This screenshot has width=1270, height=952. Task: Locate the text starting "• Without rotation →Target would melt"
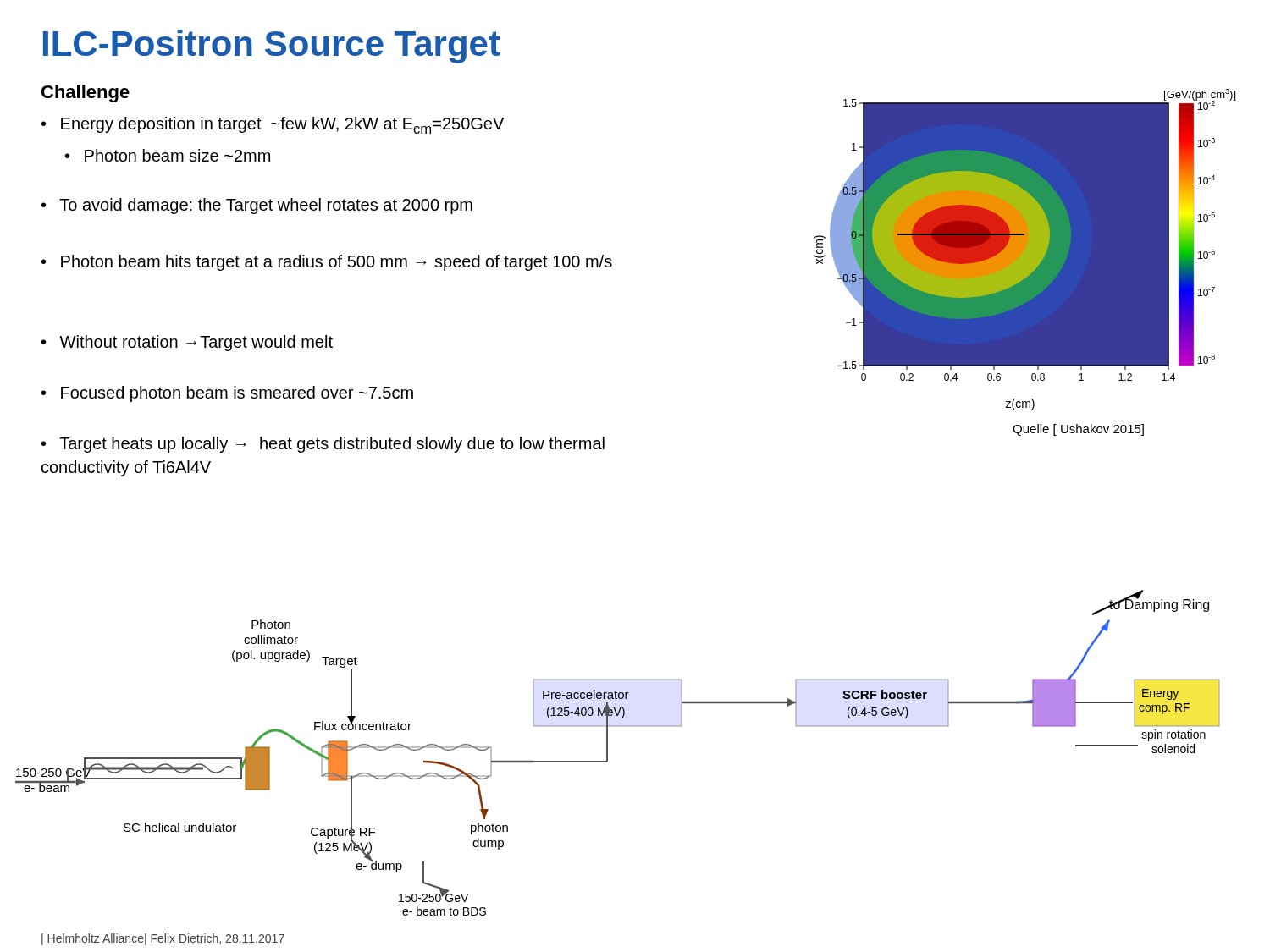click(x=187, y=342)
